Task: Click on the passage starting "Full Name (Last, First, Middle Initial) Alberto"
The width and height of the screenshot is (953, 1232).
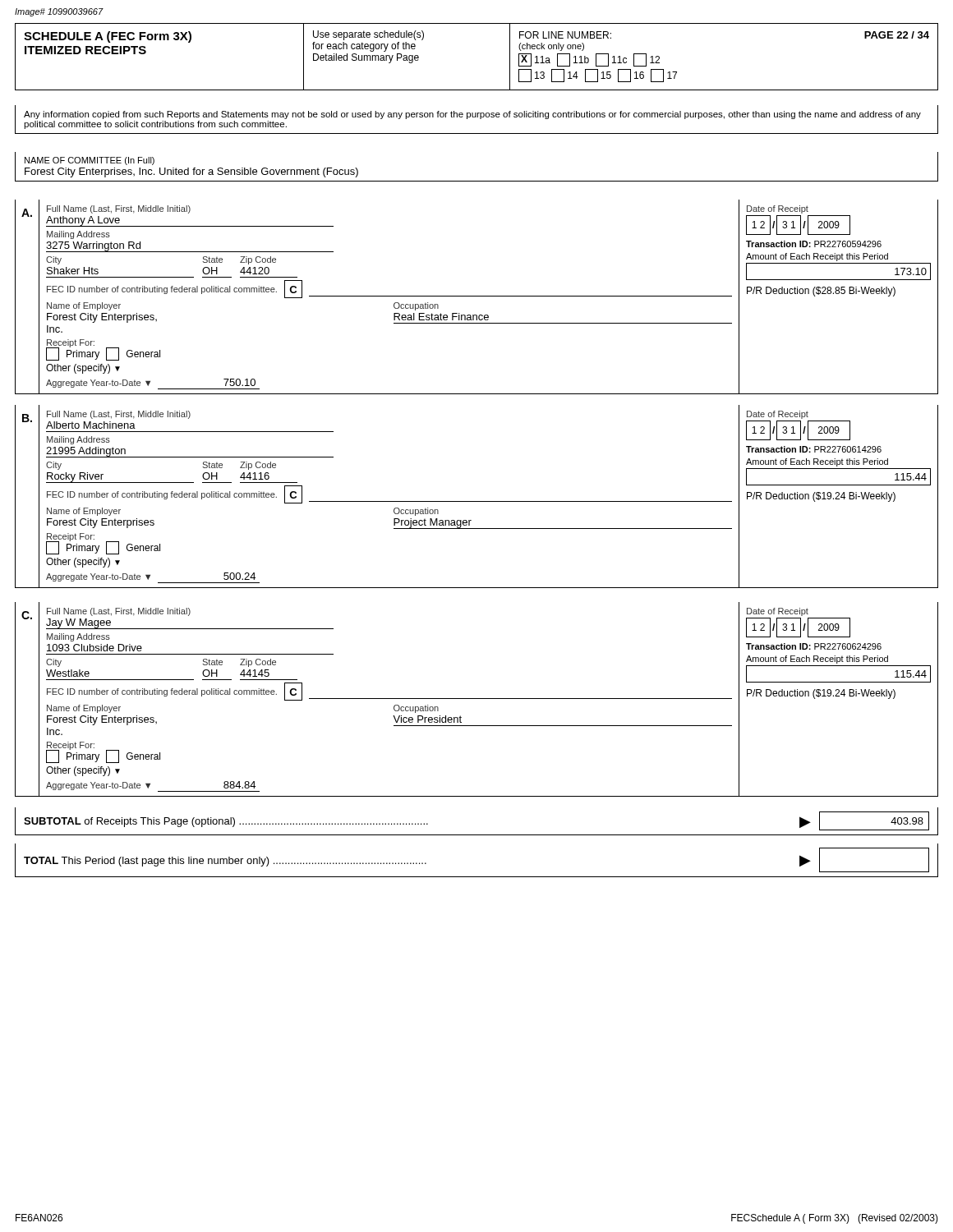Action: pyautogui.click(x=389, y=496)
